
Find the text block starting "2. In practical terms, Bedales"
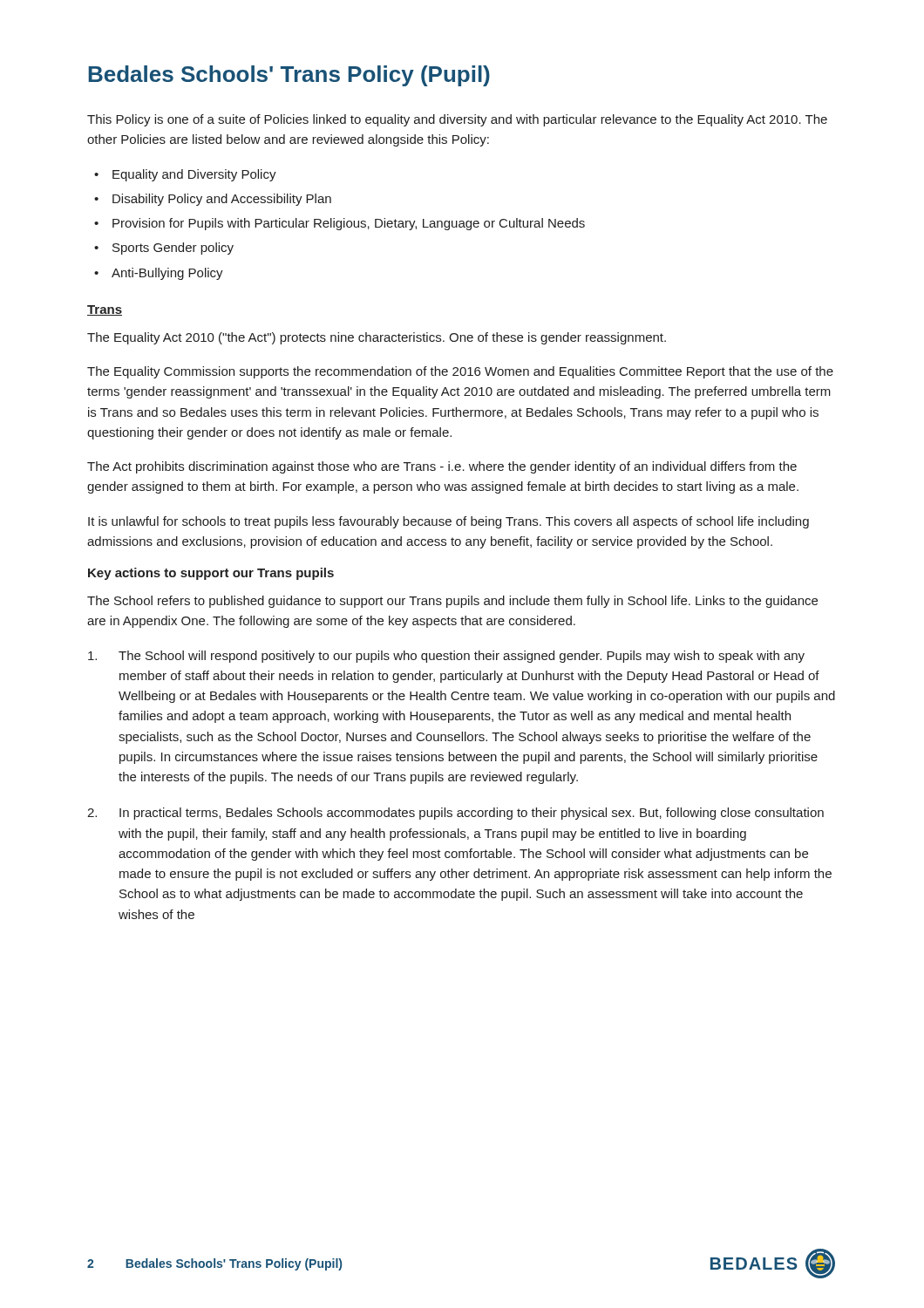coord(462,863)
